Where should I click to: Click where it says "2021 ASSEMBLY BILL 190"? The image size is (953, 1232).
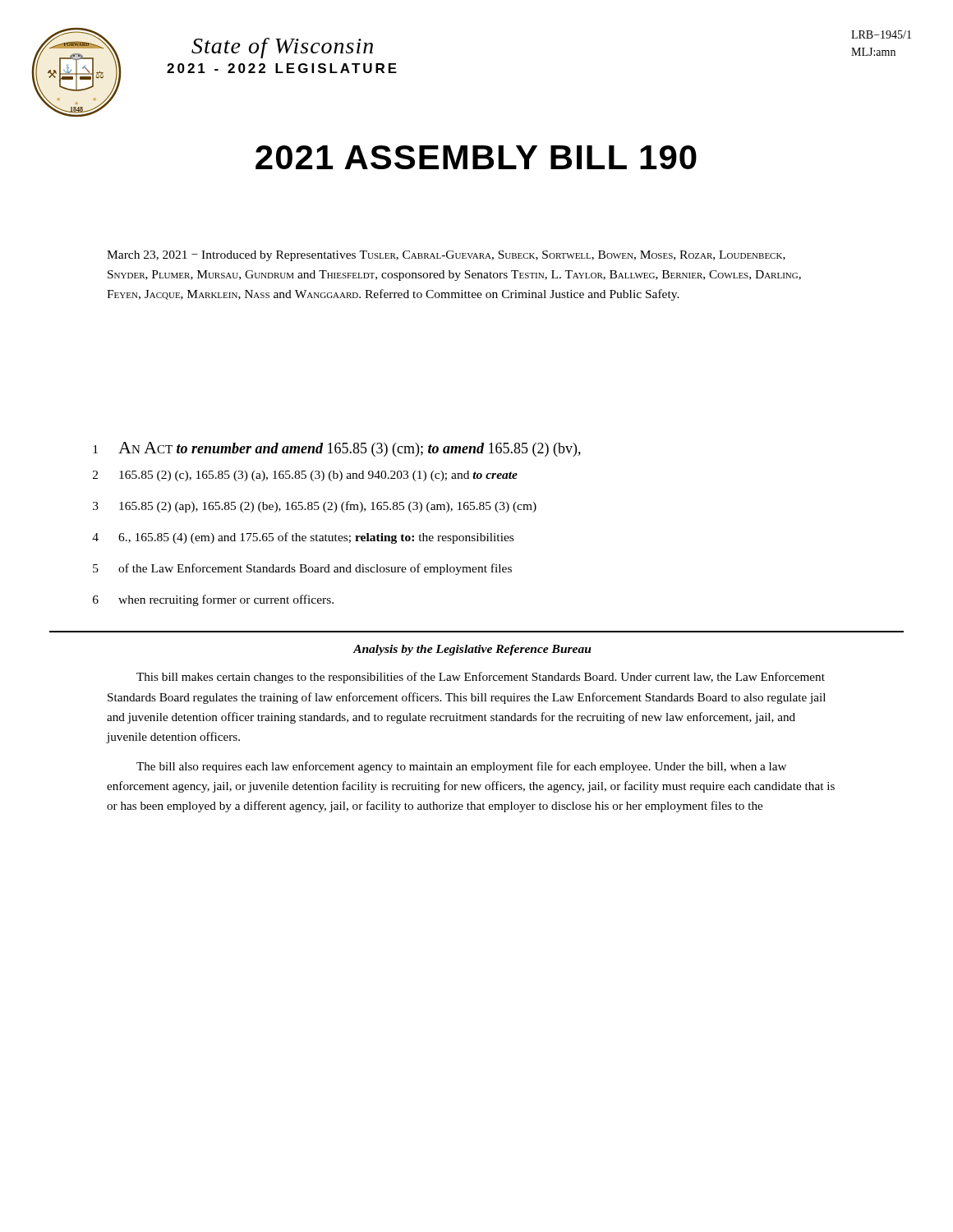[x=476, y=157]
